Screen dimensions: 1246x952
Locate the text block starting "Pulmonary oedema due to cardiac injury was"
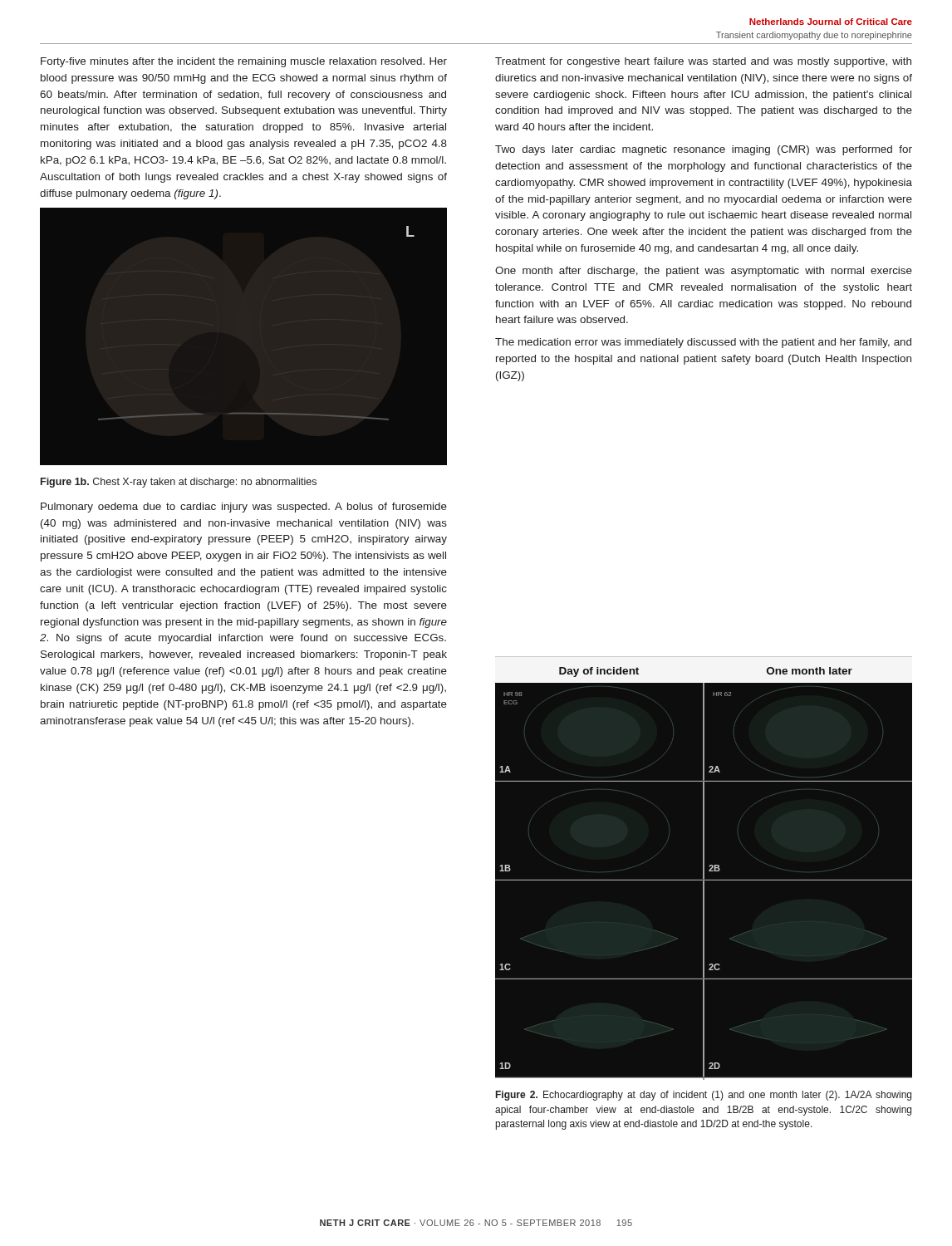[243, 614]
